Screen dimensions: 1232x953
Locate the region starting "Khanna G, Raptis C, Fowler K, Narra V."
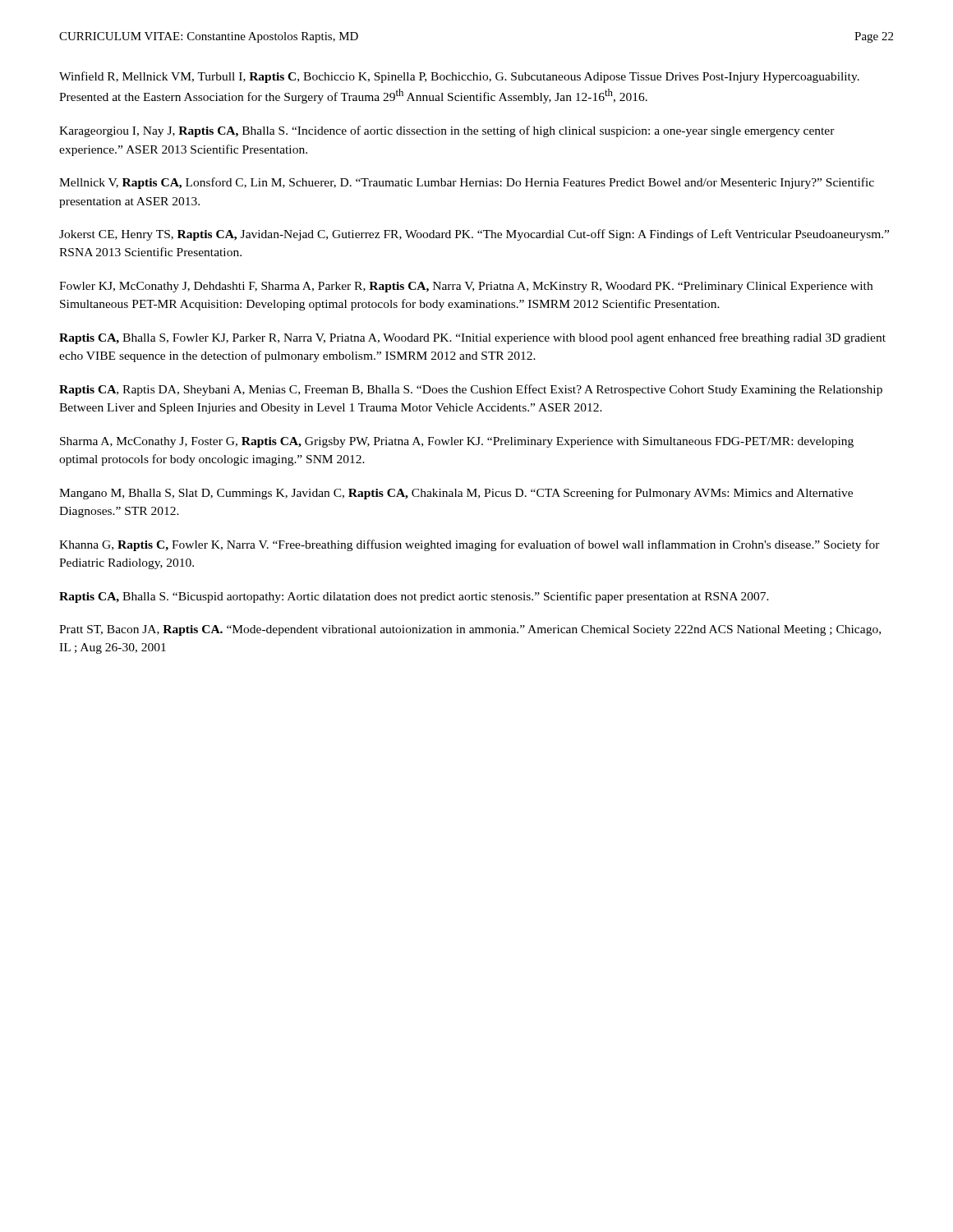(469, 553)
